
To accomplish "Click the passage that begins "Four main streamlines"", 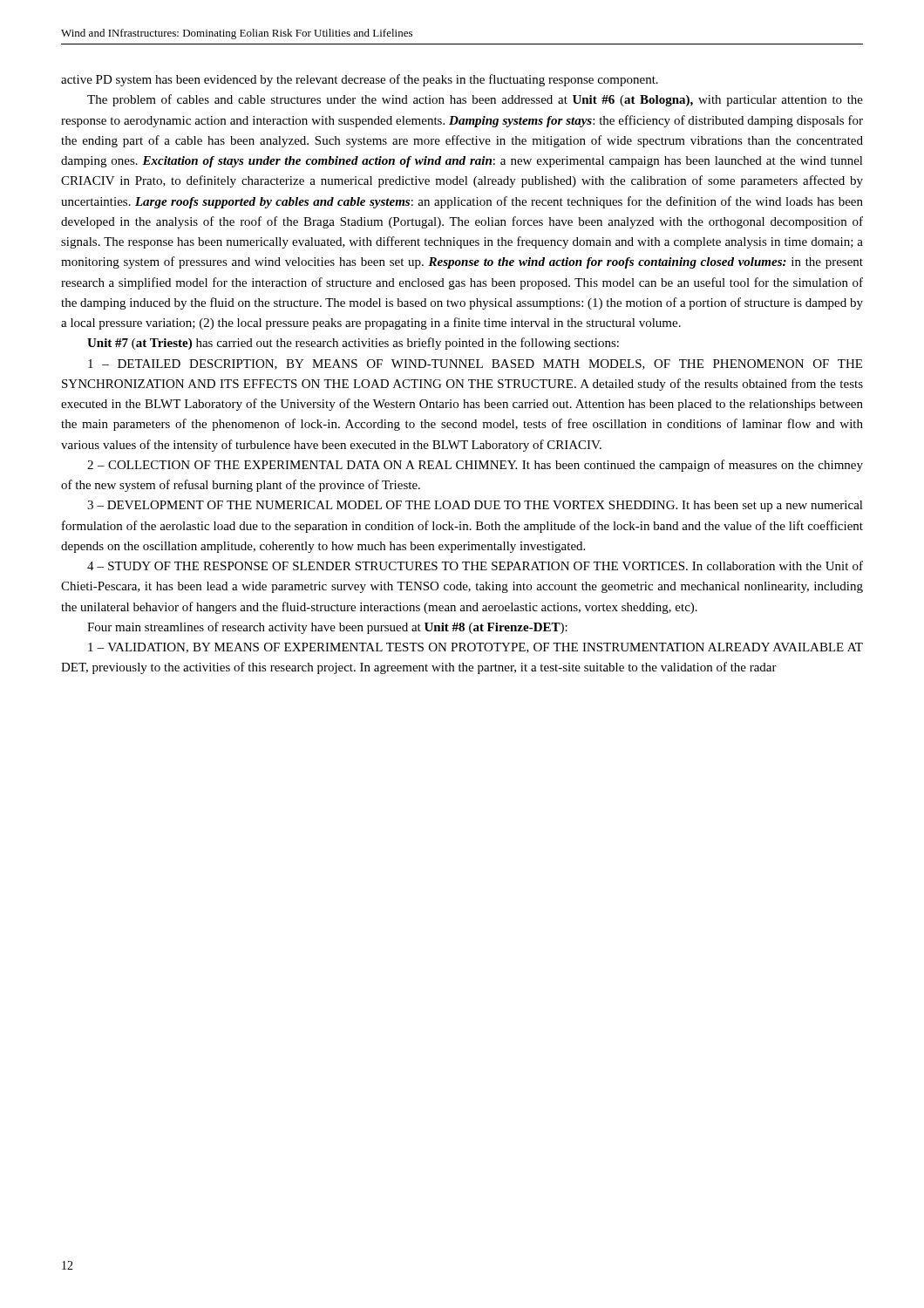I will tap(462, 627).
